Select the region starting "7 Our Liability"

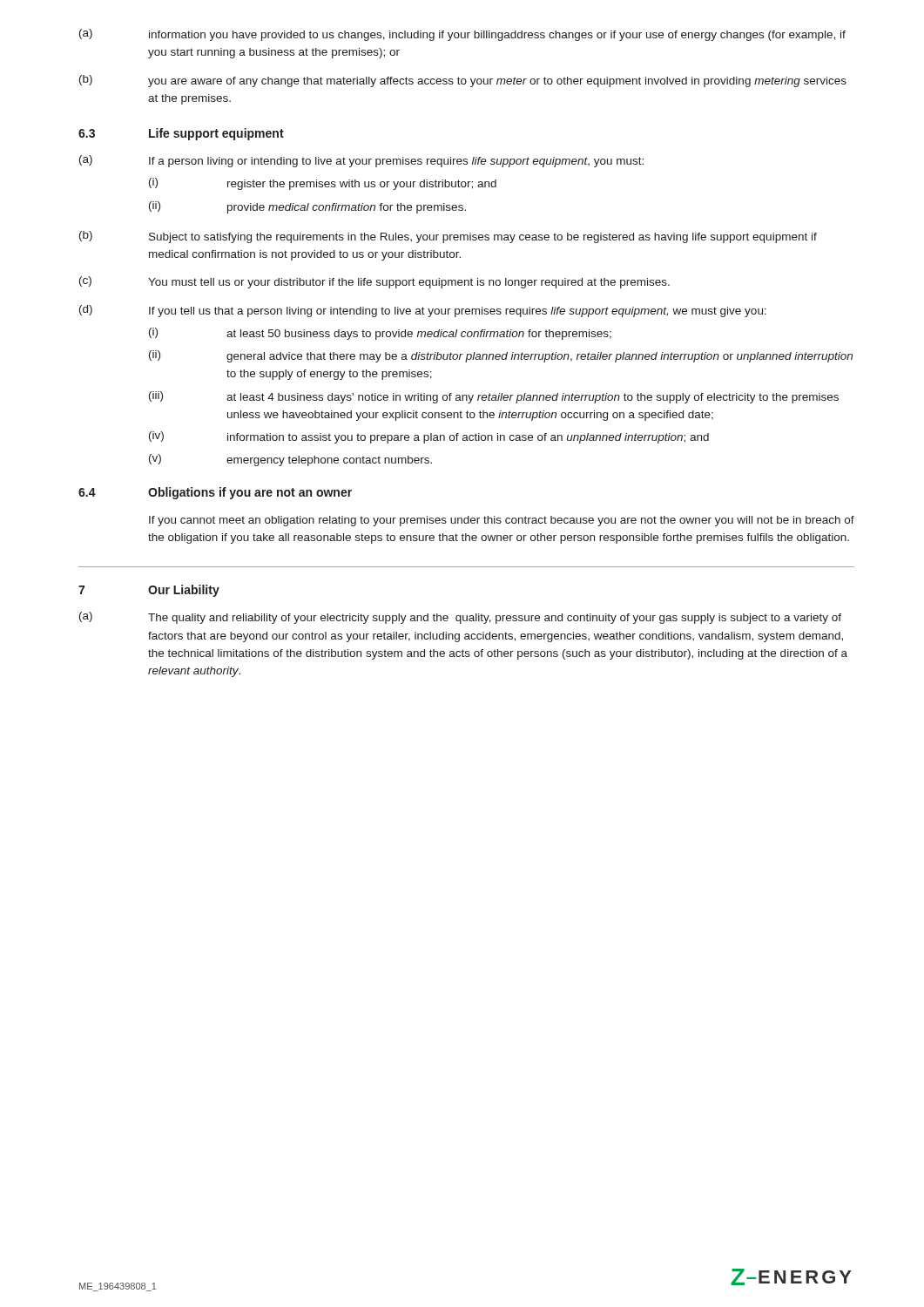point(149,590)
